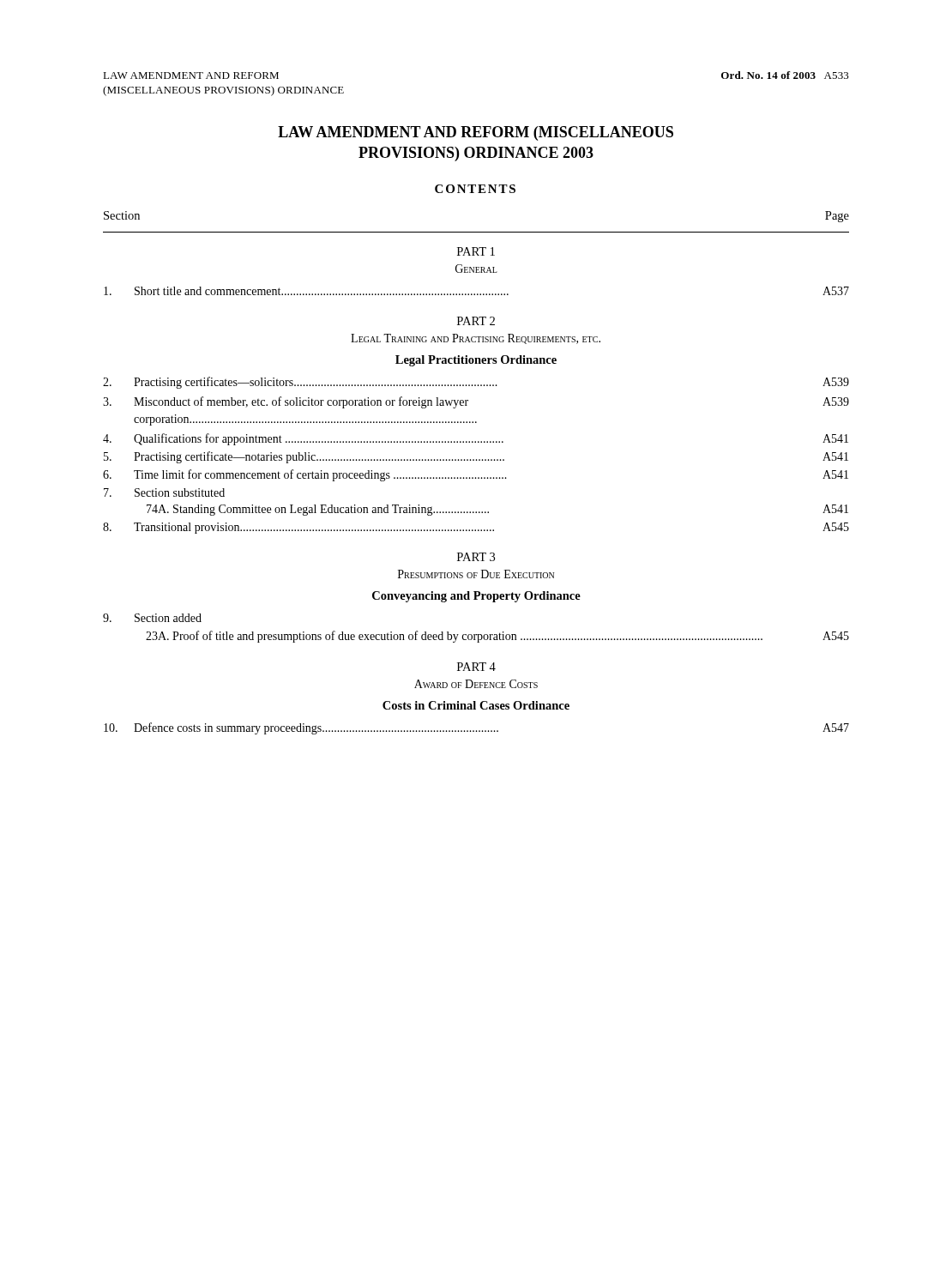
Task: Find the text block starting "74A. Standing Committee on Legal Education and Training..................."
Action: point(497,509)
